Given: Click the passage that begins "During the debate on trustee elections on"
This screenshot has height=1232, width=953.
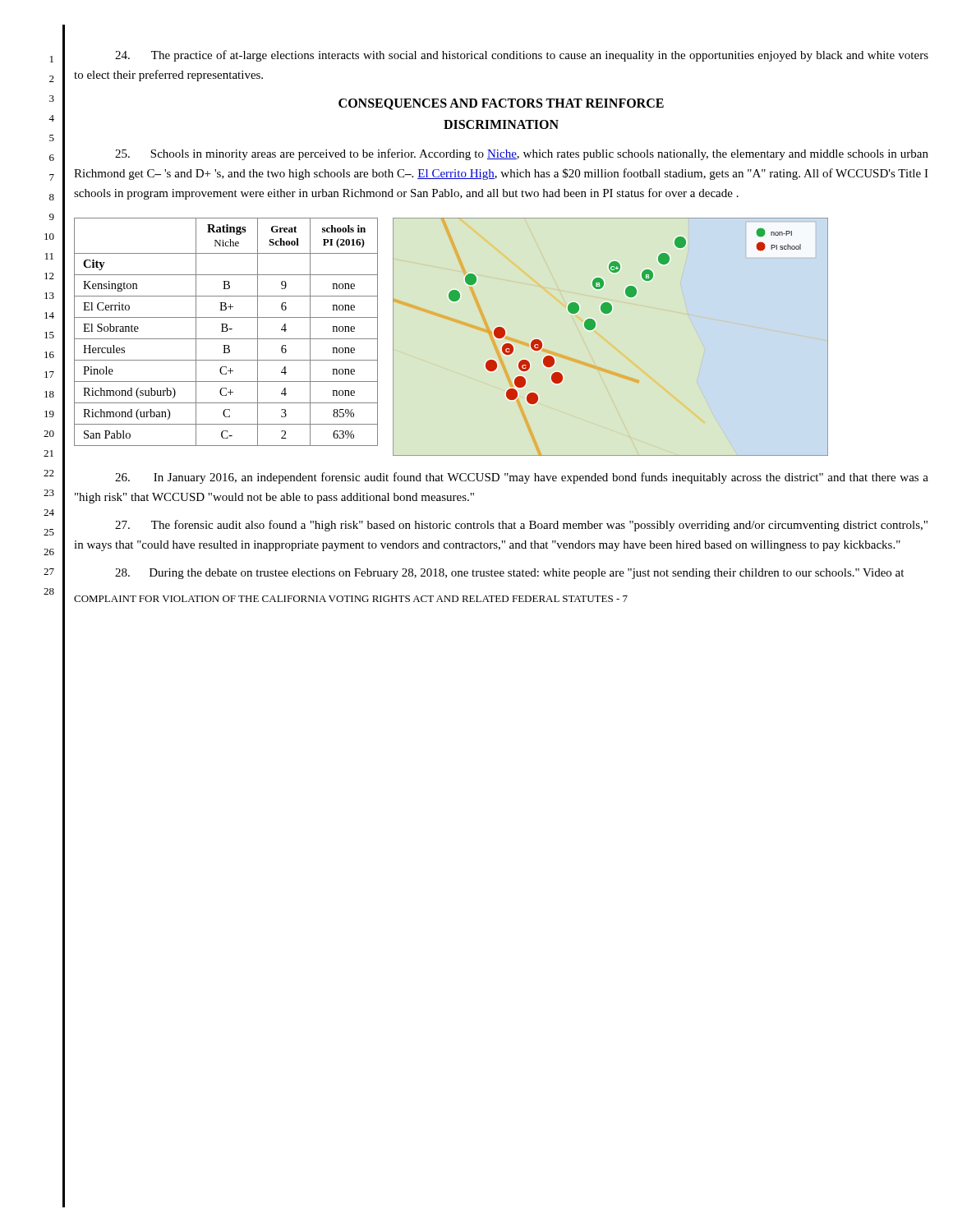Looking at the screenshot, I should pyautogui.click(x=510, y=572).
